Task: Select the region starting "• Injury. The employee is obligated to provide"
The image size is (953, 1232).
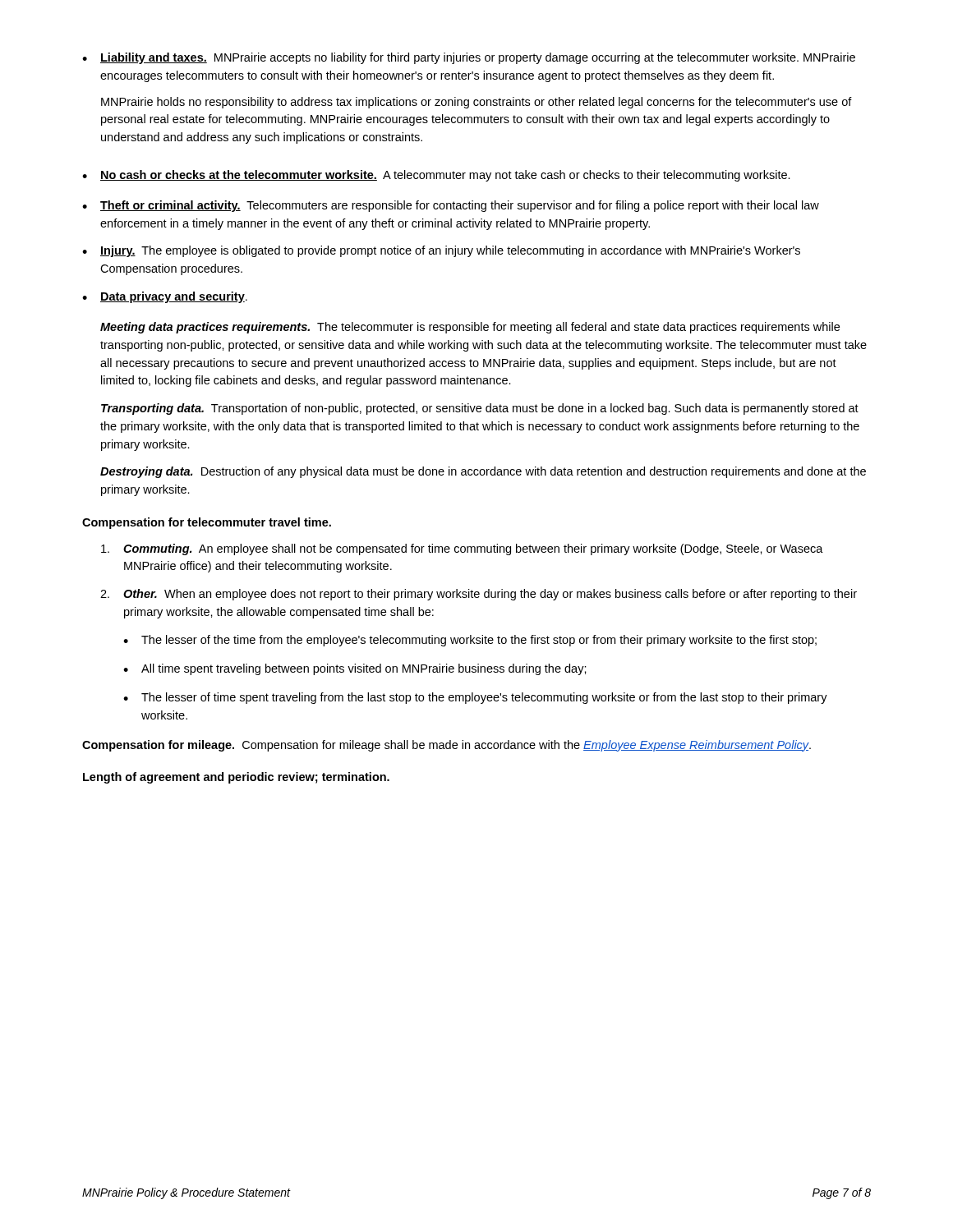Action: coord(476,261)
